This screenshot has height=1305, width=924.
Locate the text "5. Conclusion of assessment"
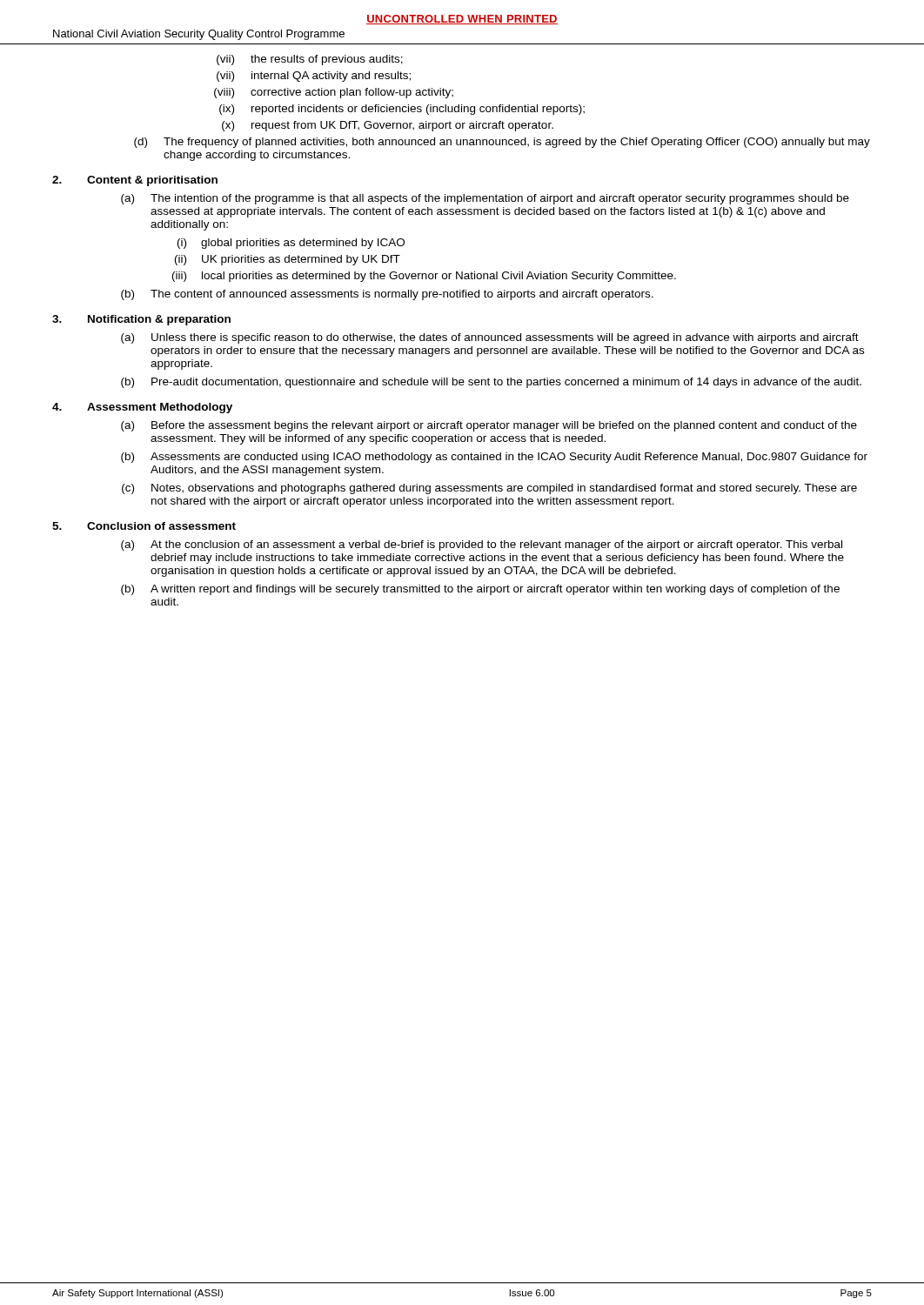(x=144, y=526)
